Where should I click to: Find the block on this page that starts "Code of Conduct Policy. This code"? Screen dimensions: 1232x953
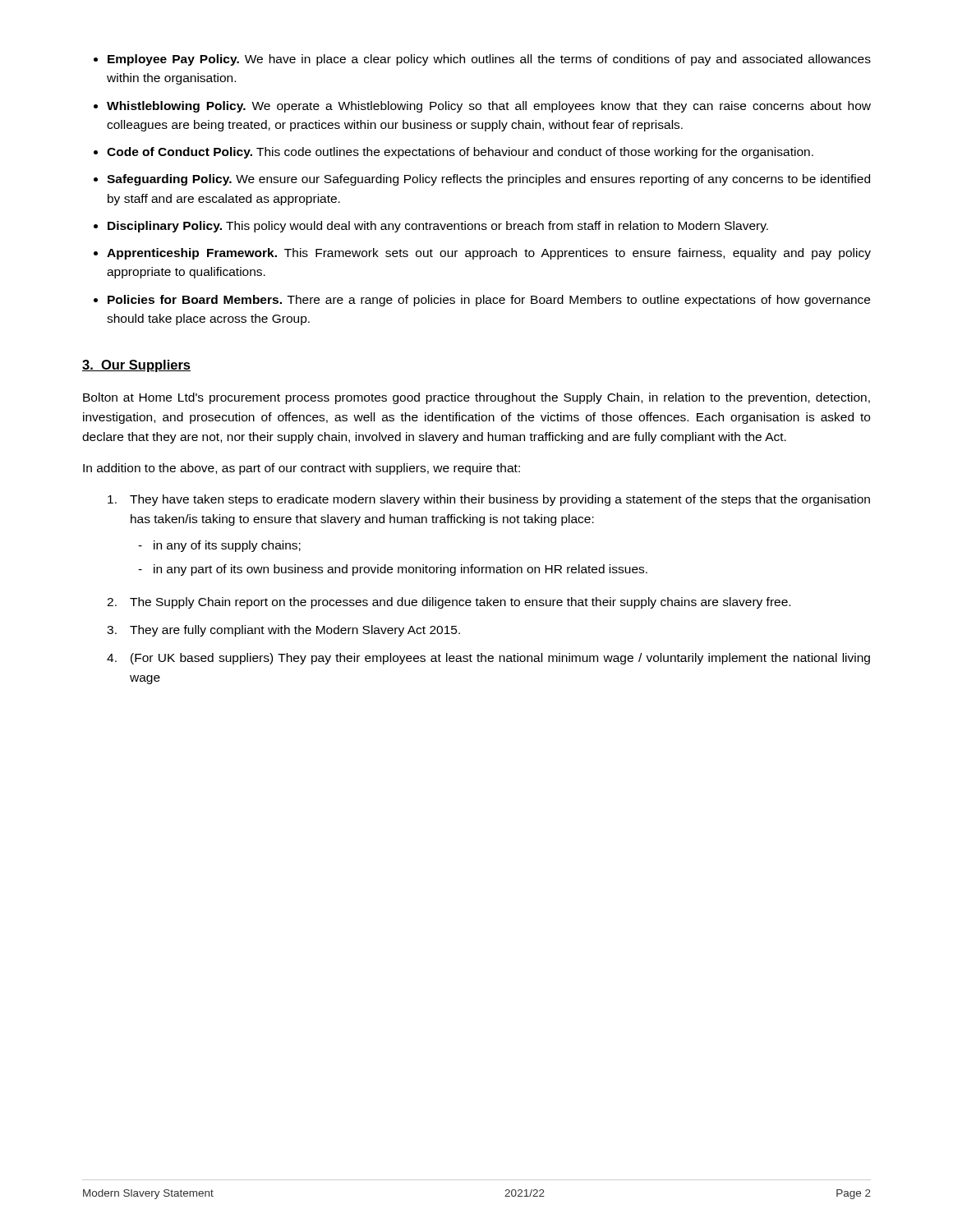coord(460,152)
